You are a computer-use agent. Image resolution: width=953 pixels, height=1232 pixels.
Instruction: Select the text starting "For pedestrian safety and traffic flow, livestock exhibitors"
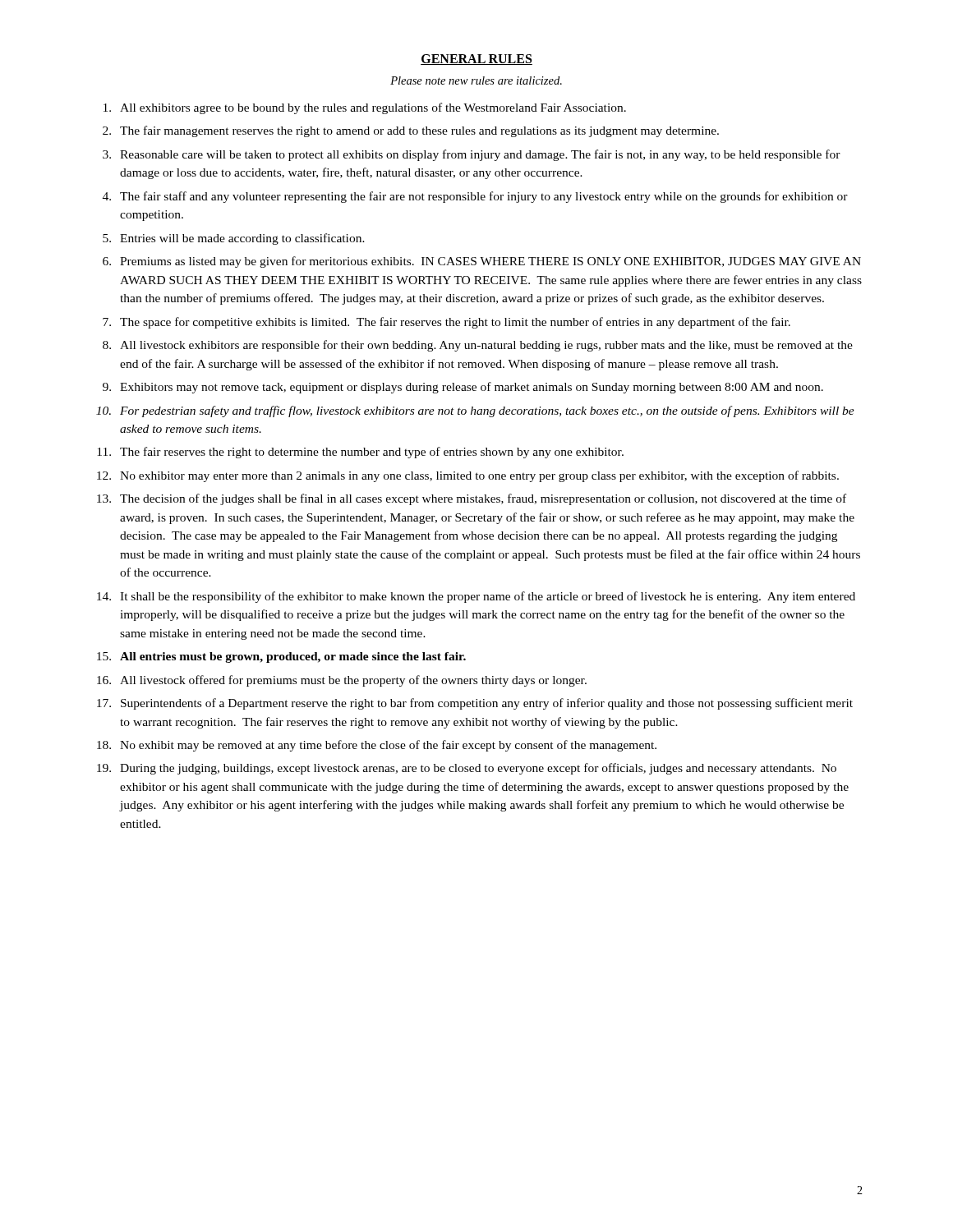pos(487,419)
